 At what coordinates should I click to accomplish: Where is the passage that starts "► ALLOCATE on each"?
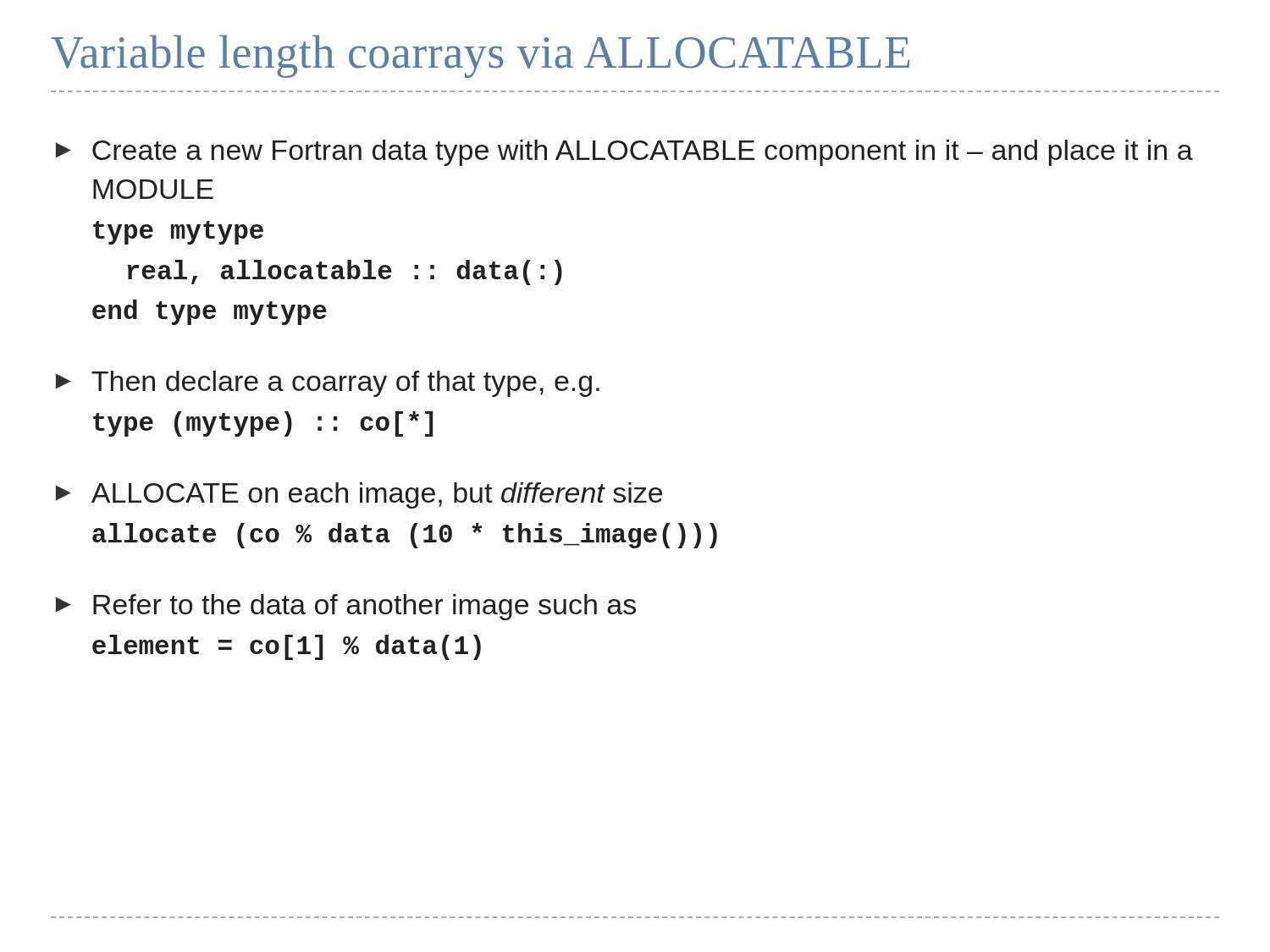tap(386, 514)
